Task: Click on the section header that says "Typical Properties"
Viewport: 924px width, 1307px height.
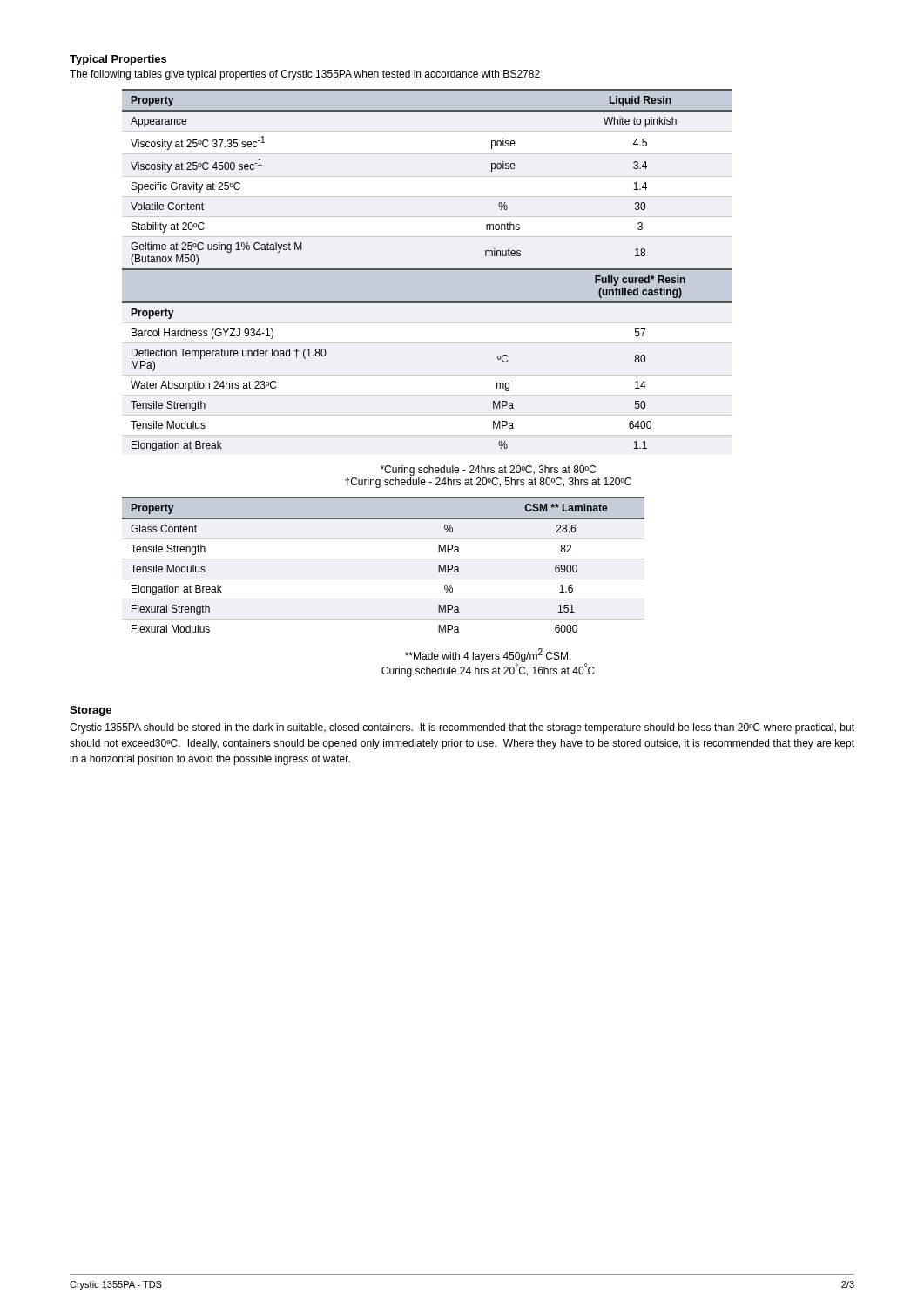Action: 118,59
